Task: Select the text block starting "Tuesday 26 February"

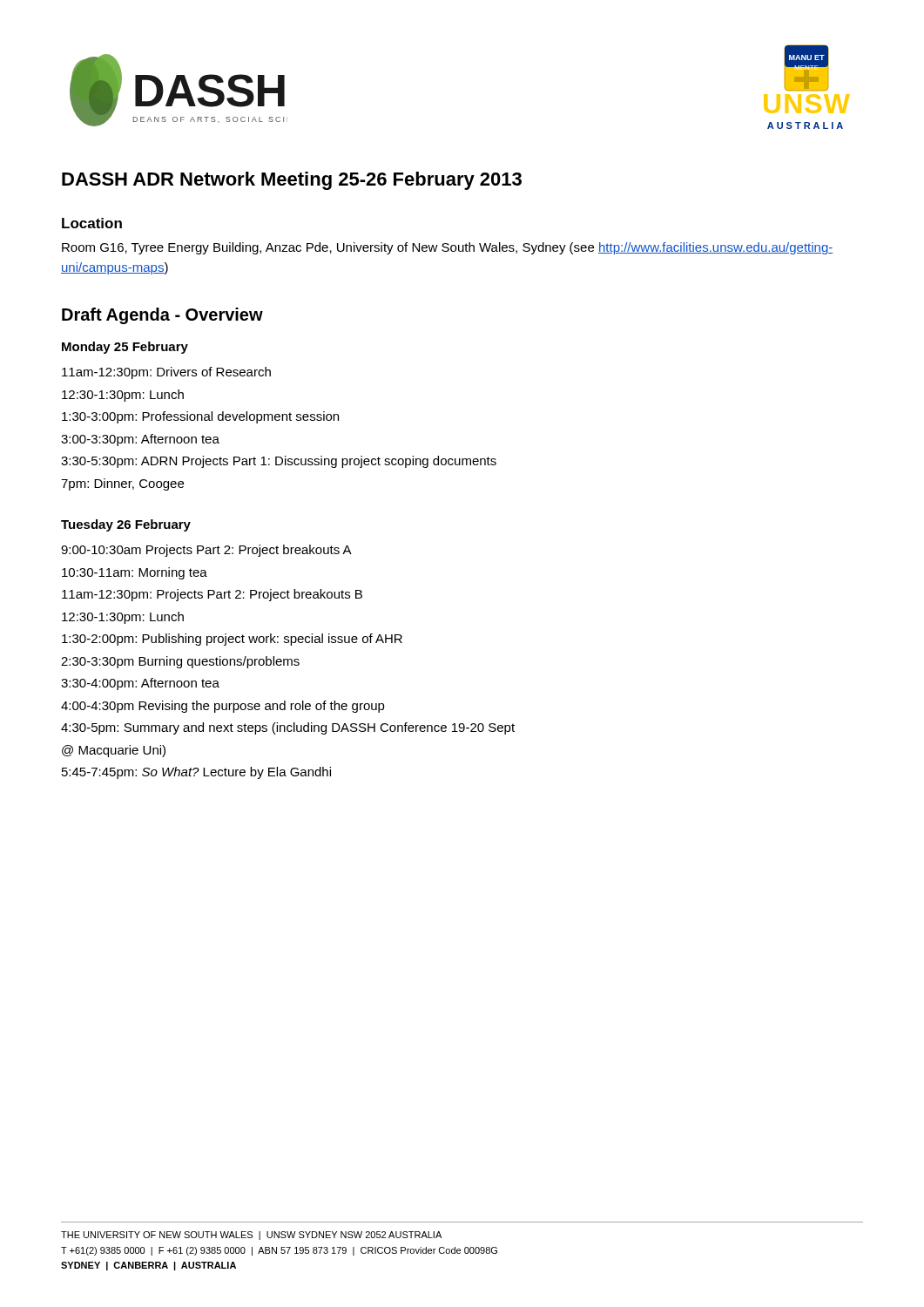Action: pyautogui.click(x=126, y=524)
